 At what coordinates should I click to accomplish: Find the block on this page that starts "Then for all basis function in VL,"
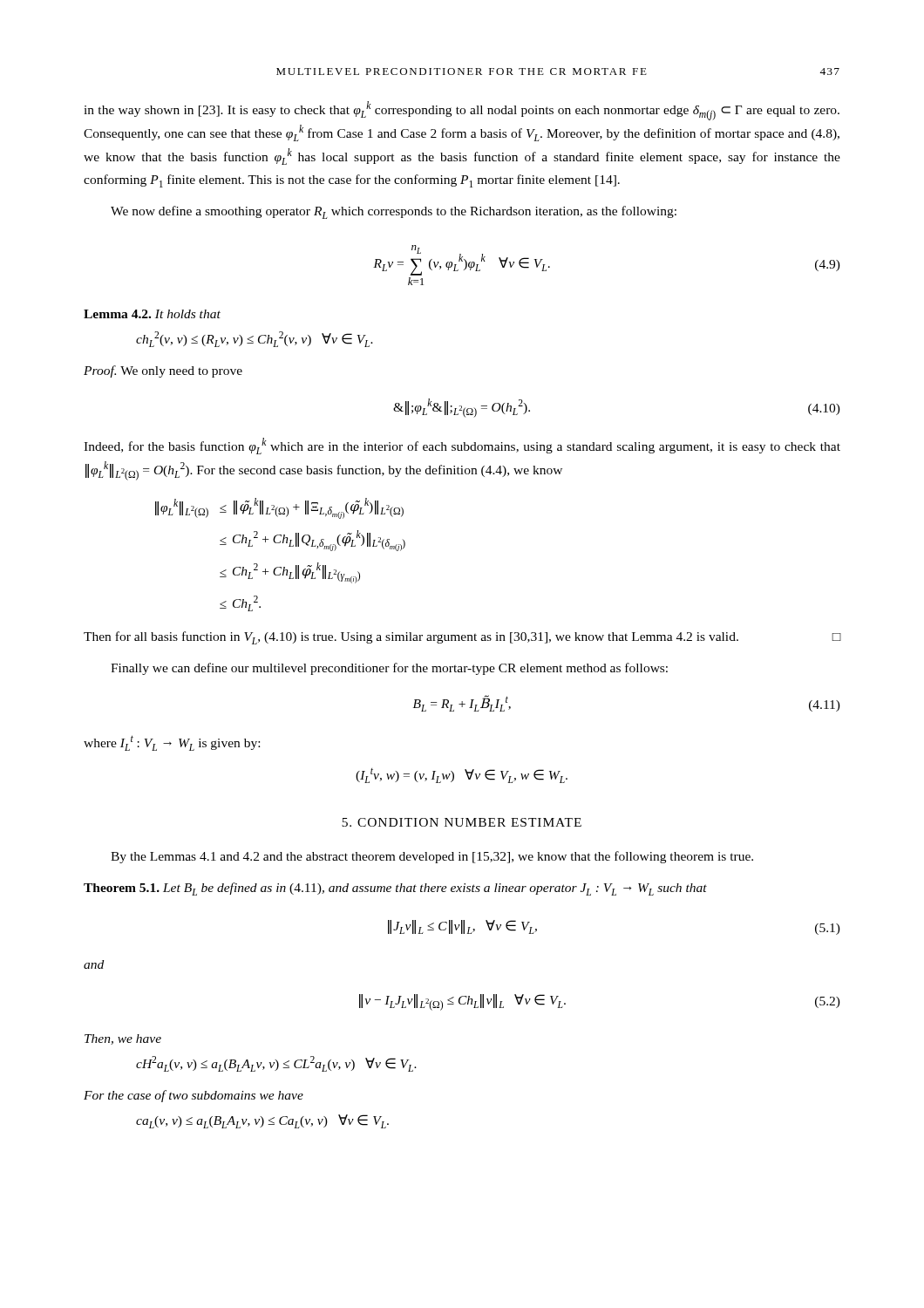coord(462,637)
